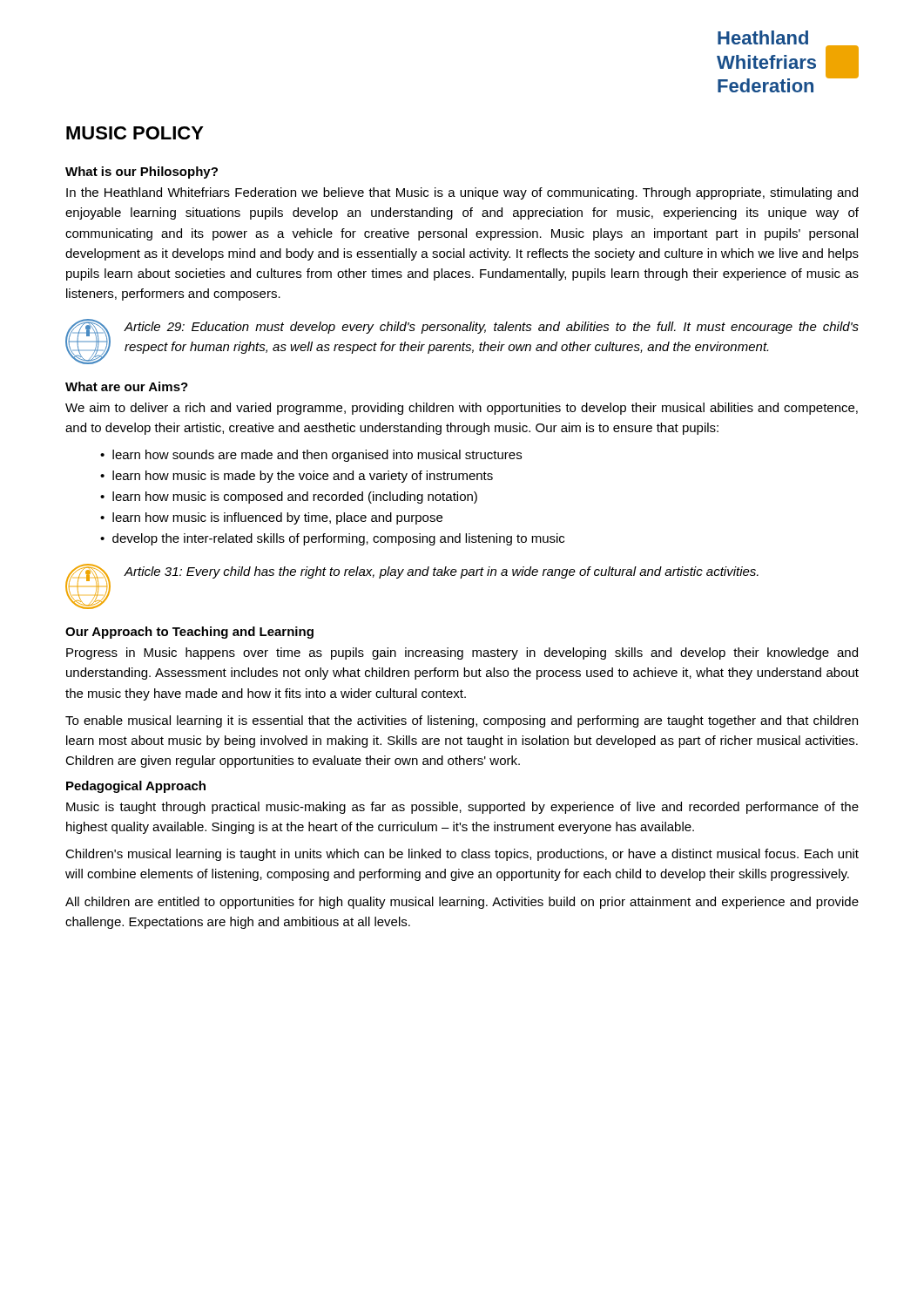Find the section header containing "Pedagogical Approach"
The width and height of the screenshot is (924, 1307).
pyautogui.click(x=136, y=785)
